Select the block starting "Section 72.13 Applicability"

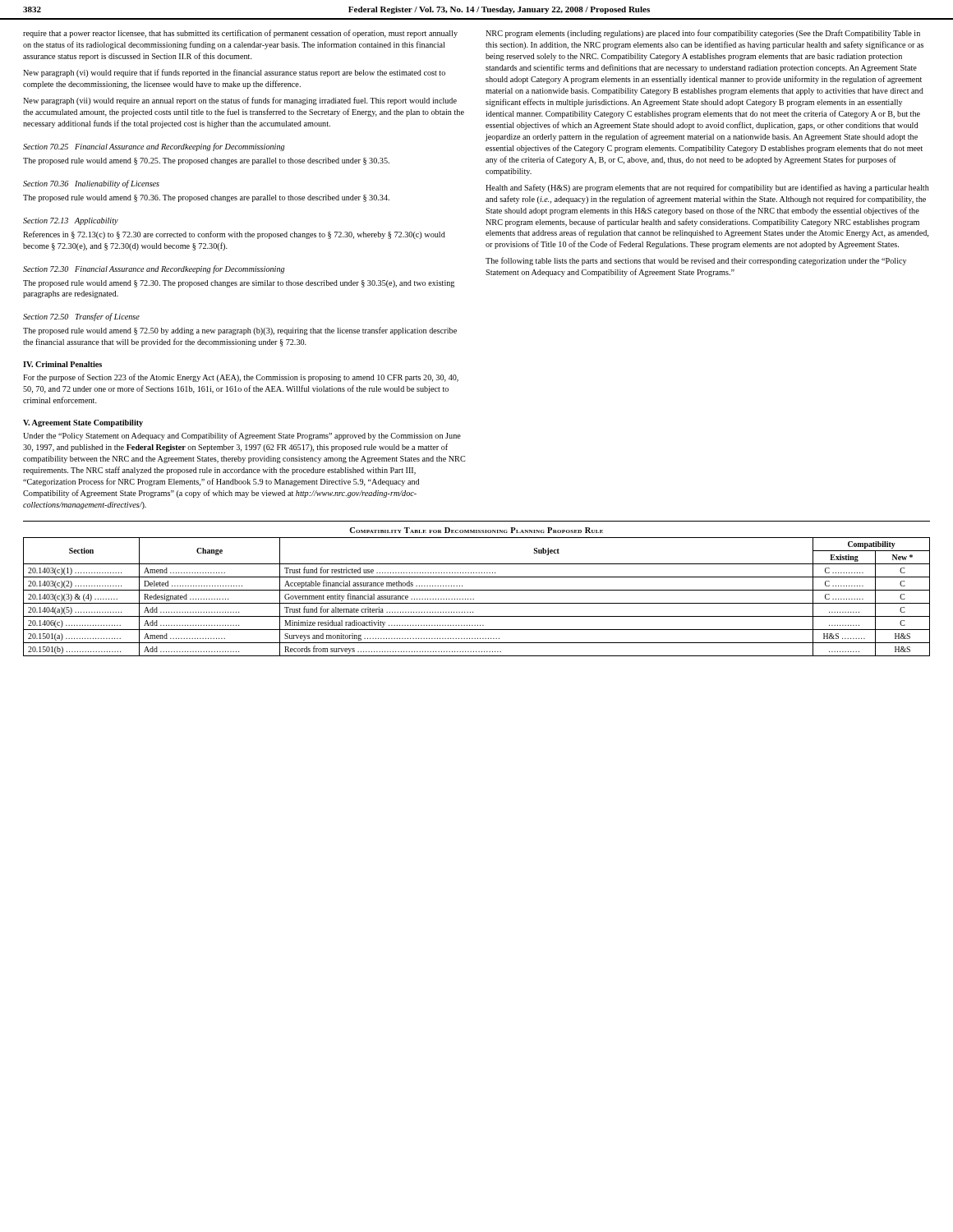point(245,221)
